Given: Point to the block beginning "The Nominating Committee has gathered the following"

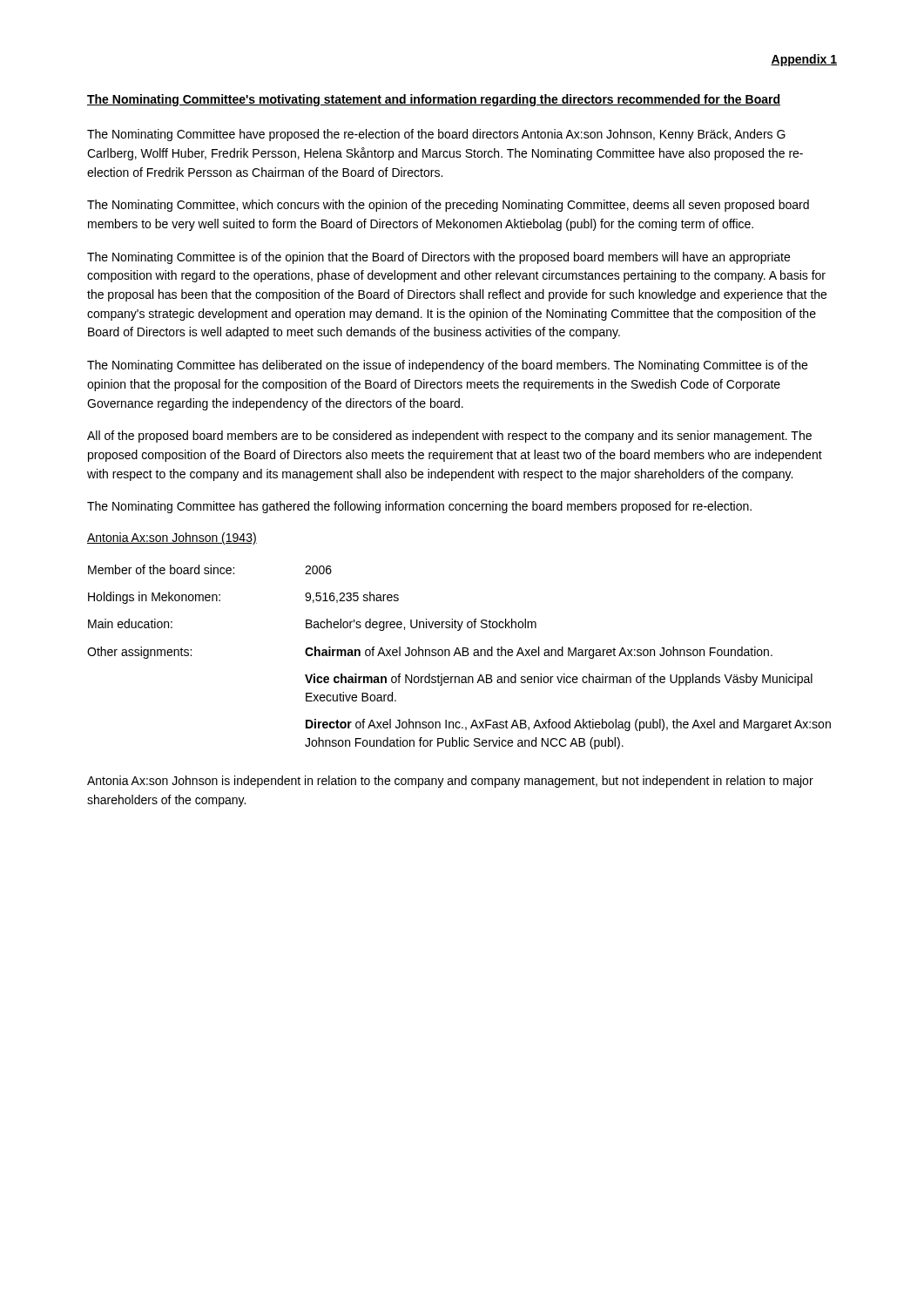Looking at the screenshot, I should [x=420, y=507].
